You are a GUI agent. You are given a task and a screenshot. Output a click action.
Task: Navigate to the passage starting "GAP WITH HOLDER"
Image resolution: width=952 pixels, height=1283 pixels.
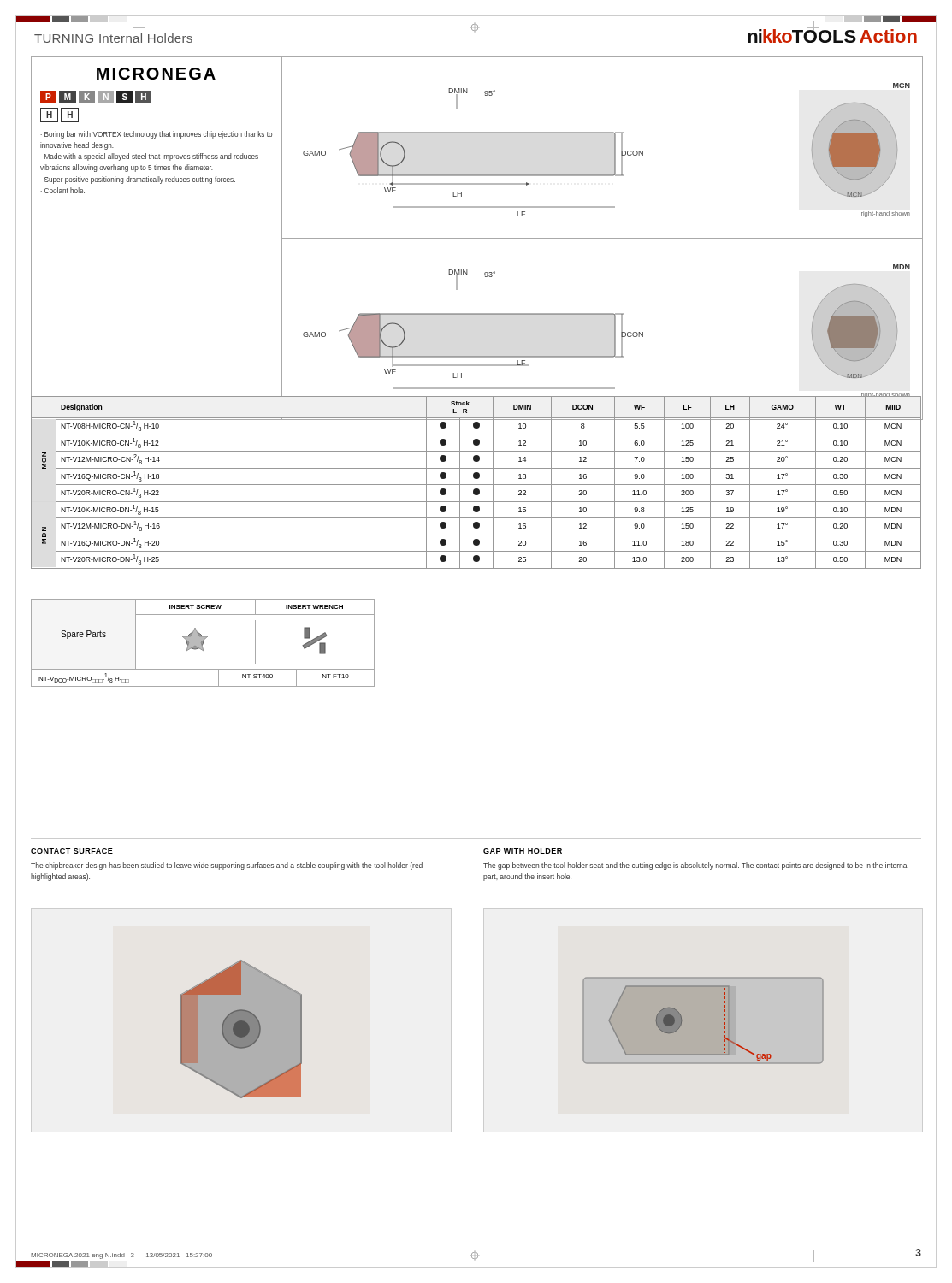pos(523,851)
